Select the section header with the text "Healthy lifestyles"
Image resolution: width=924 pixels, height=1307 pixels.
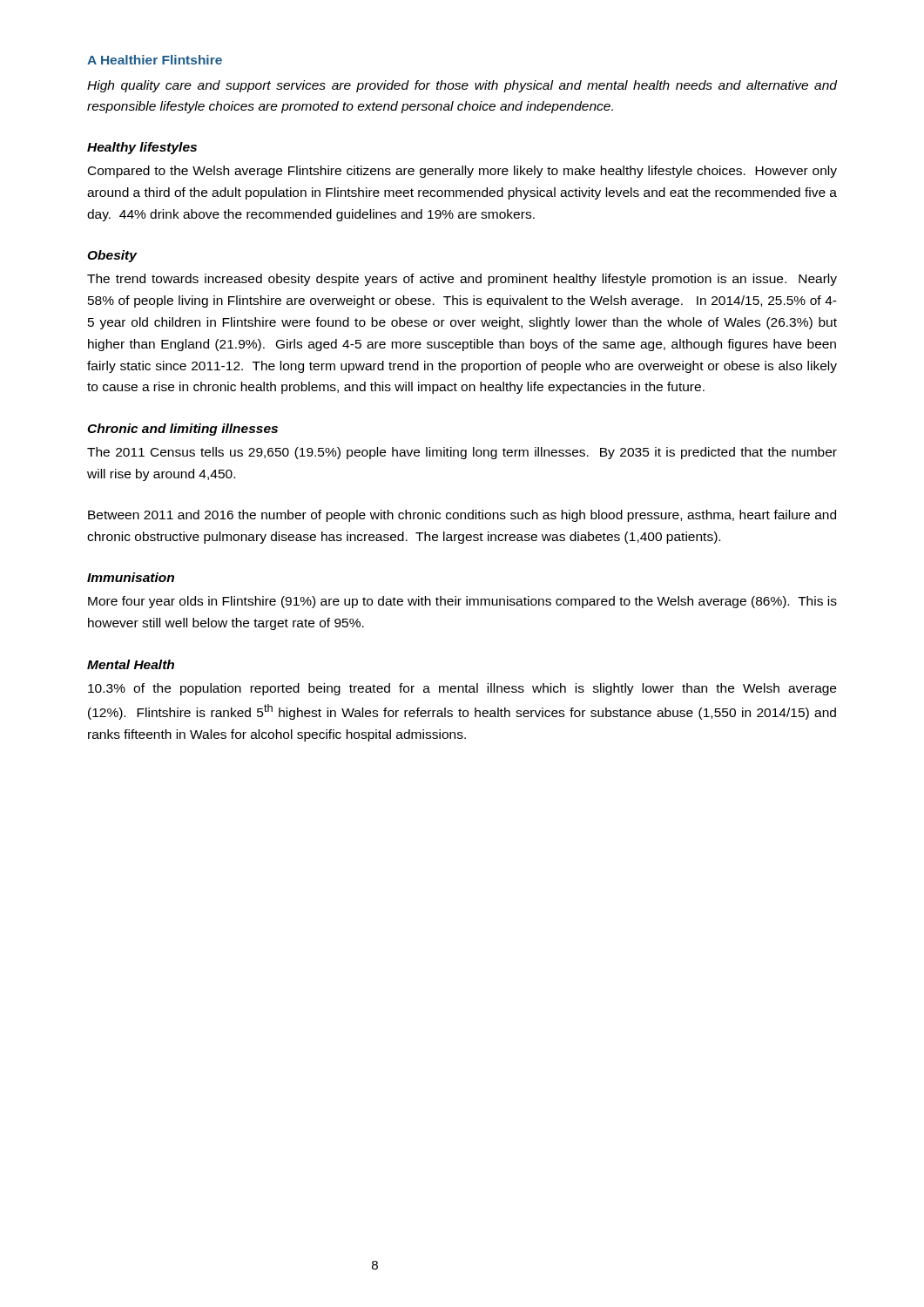[x=142, y=147]
